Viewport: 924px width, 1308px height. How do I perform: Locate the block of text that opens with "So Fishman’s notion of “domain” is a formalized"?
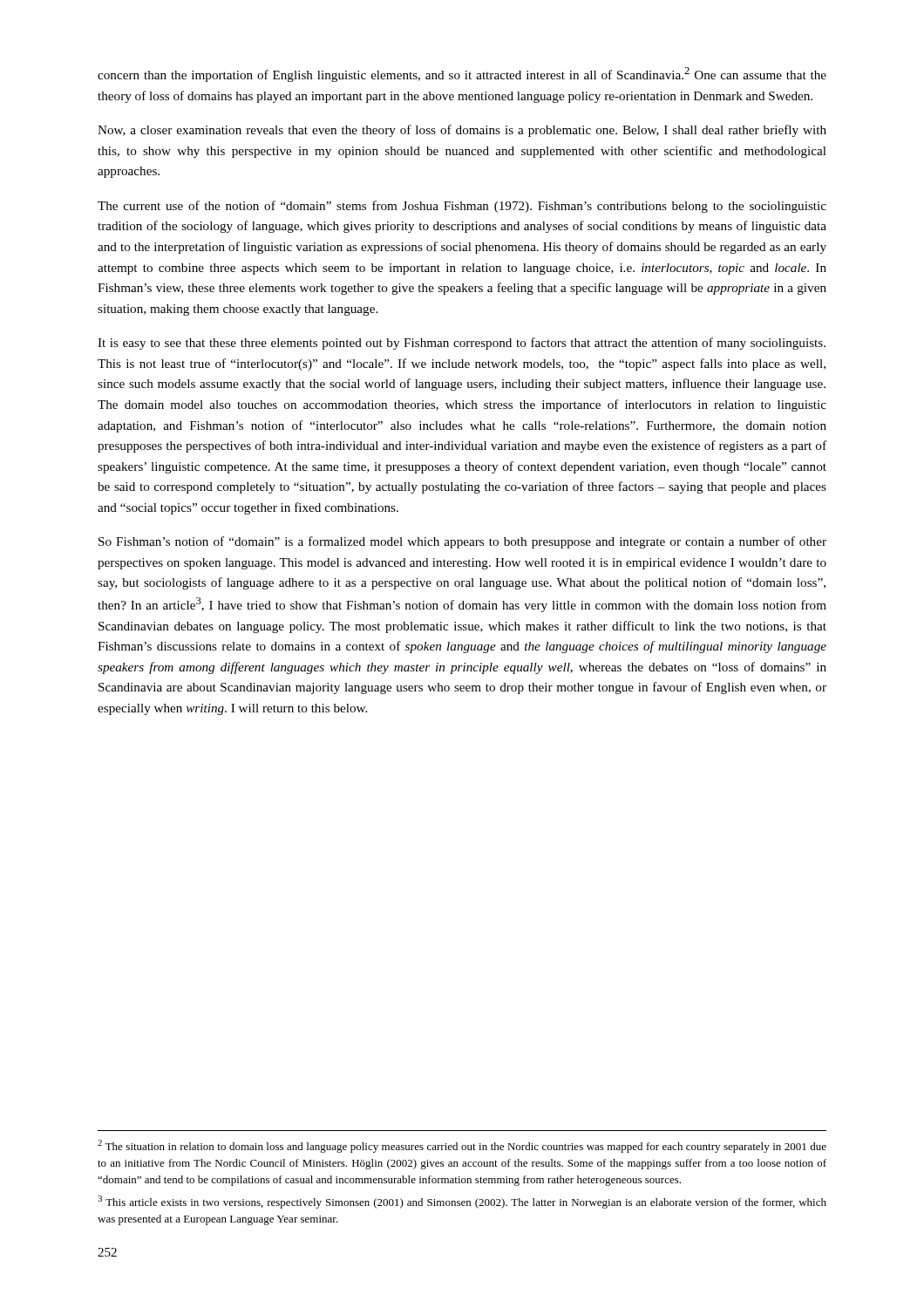[462, 625]
